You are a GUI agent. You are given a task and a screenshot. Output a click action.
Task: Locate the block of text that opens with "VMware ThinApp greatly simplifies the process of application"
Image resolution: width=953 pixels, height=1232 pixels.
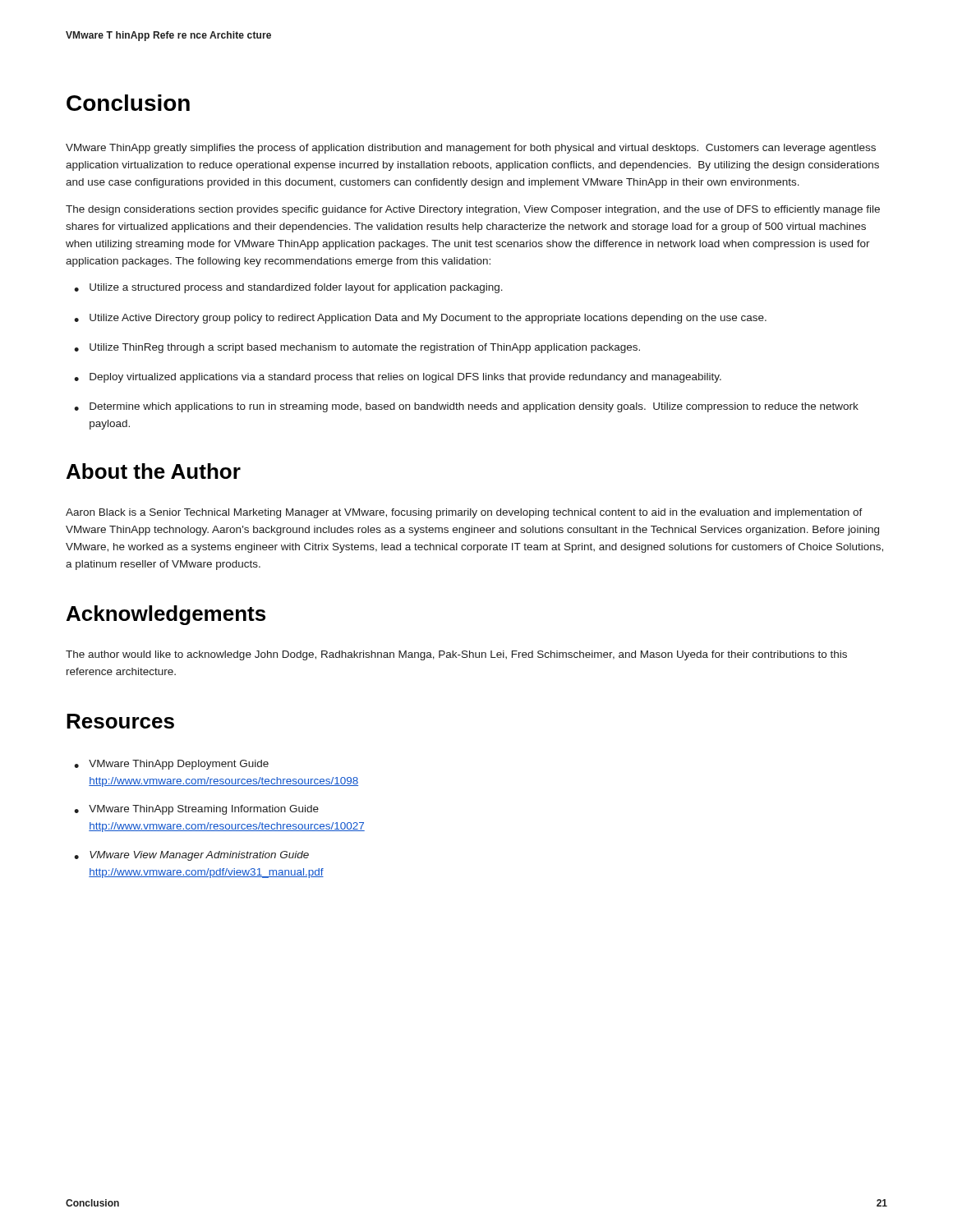(473, 165)
